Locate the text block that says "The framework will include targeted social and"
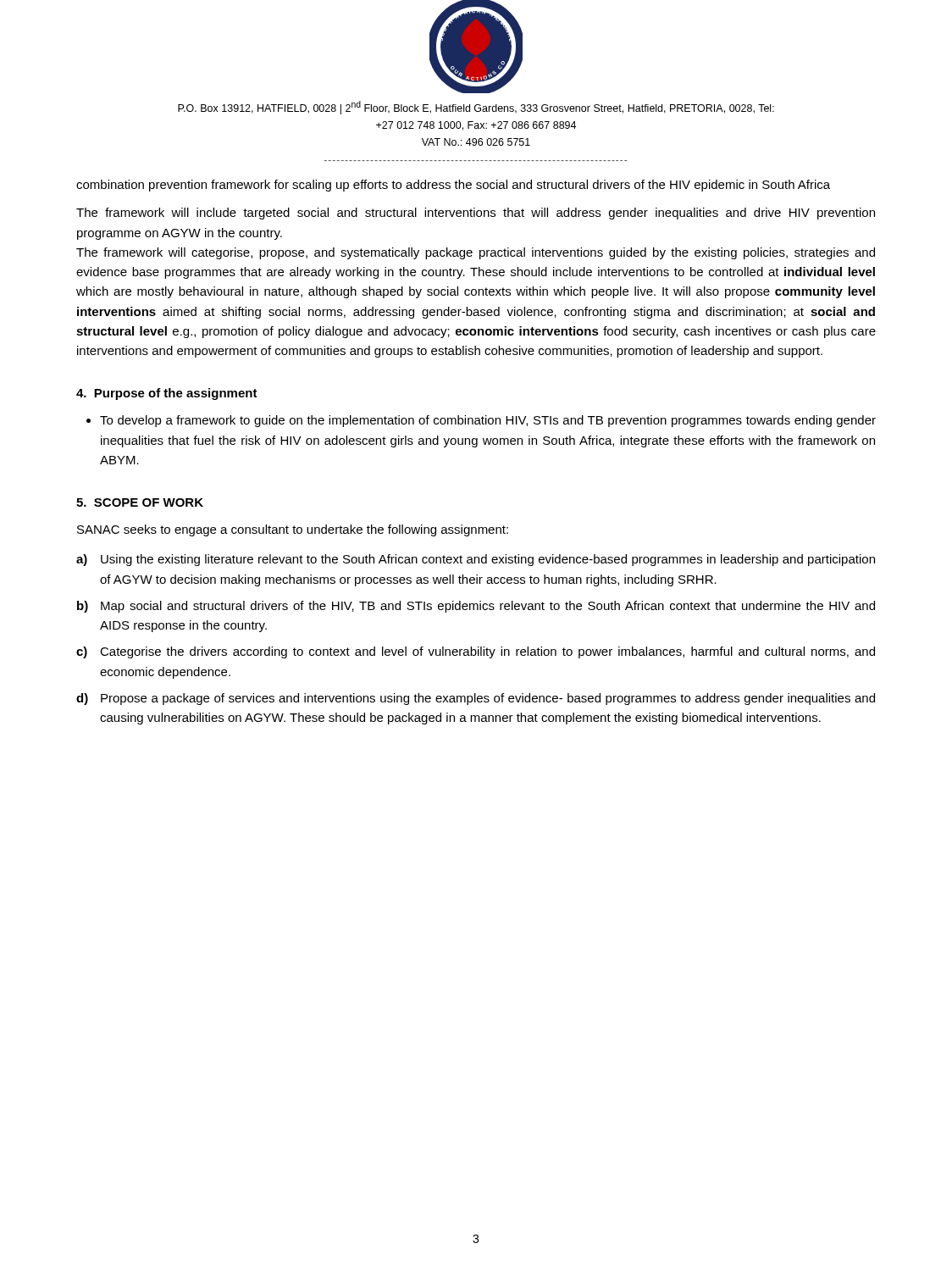This screenshot has height=1271, width=952. [476, 282]
